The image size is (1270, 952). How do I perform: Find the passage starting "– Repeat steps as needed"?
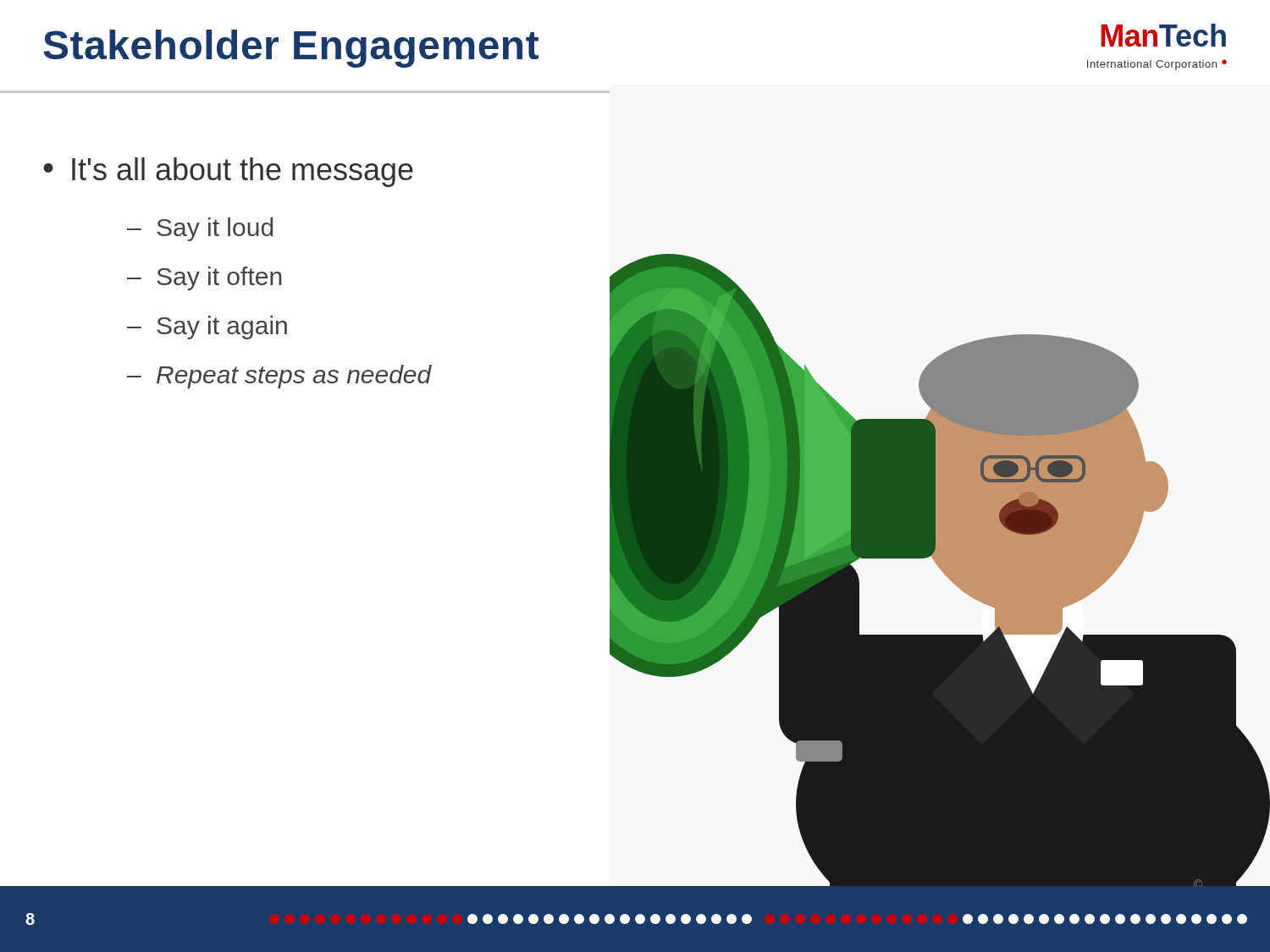tap(279, 375)
